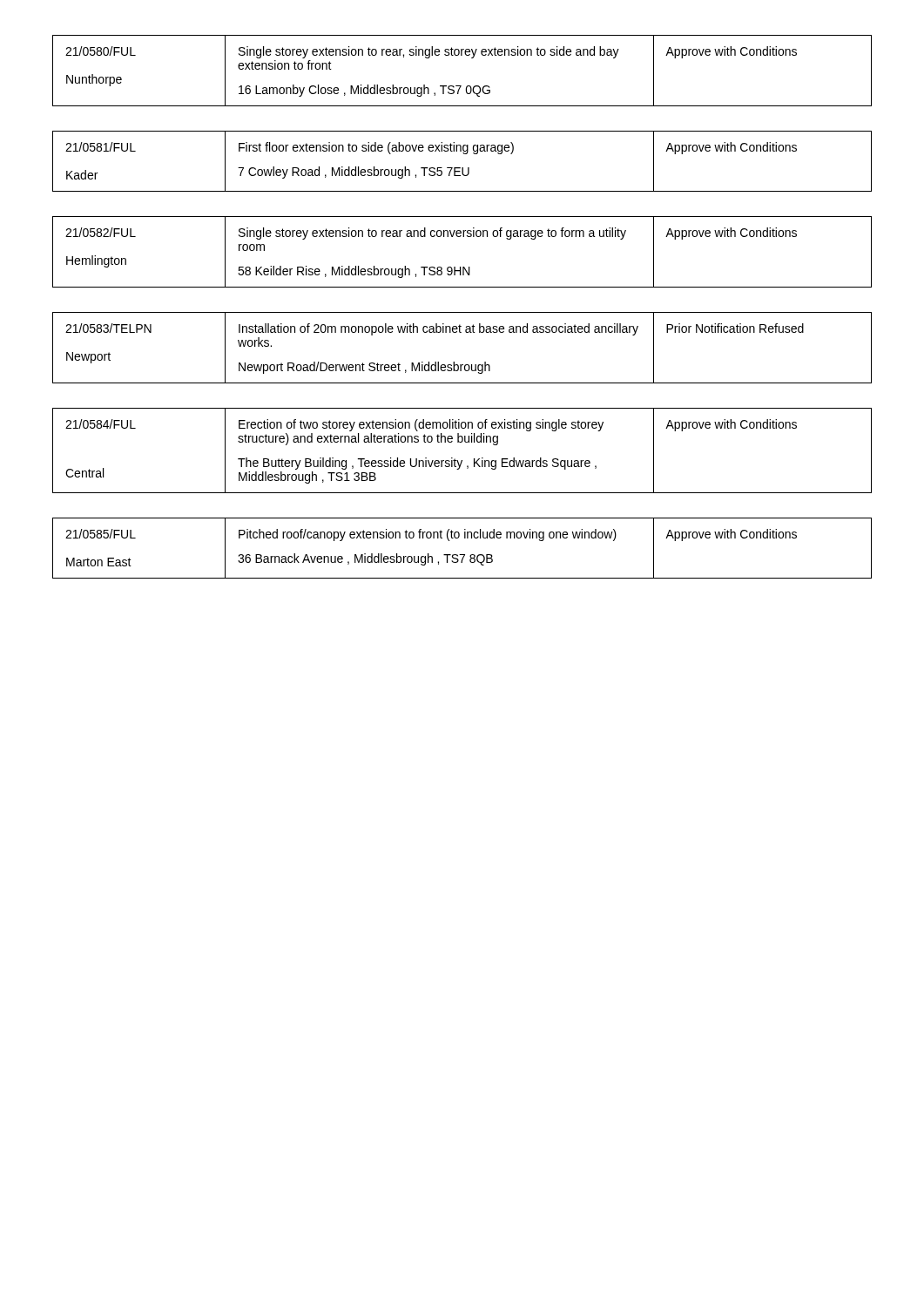Select the table that reads "21/0582/FUL"
The width and height of the screenshot is (924, 1307).
[x=462, y=252]
